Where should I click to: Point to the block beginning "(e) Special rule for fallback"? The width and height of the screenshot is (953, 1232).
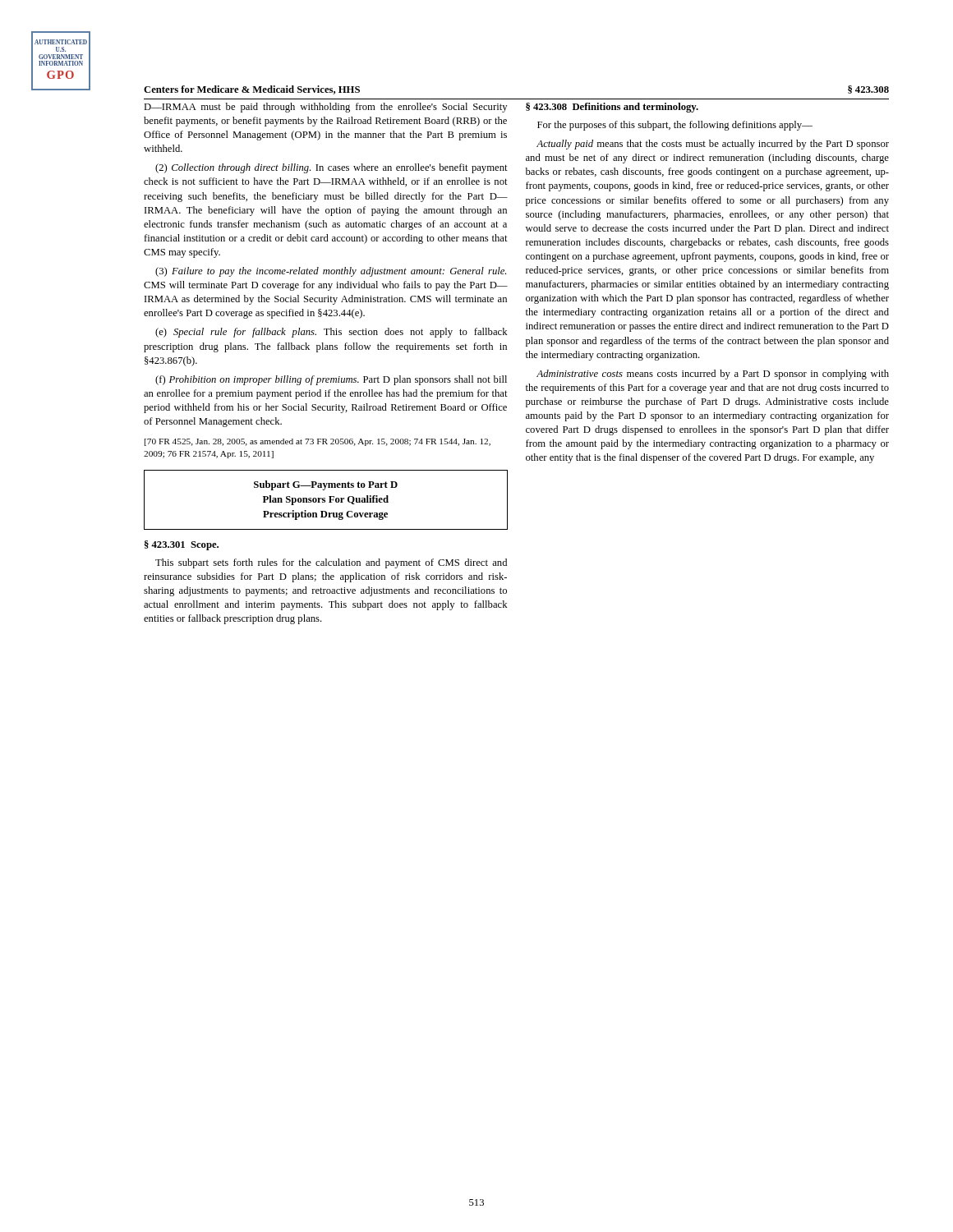(x=326, y=347)
